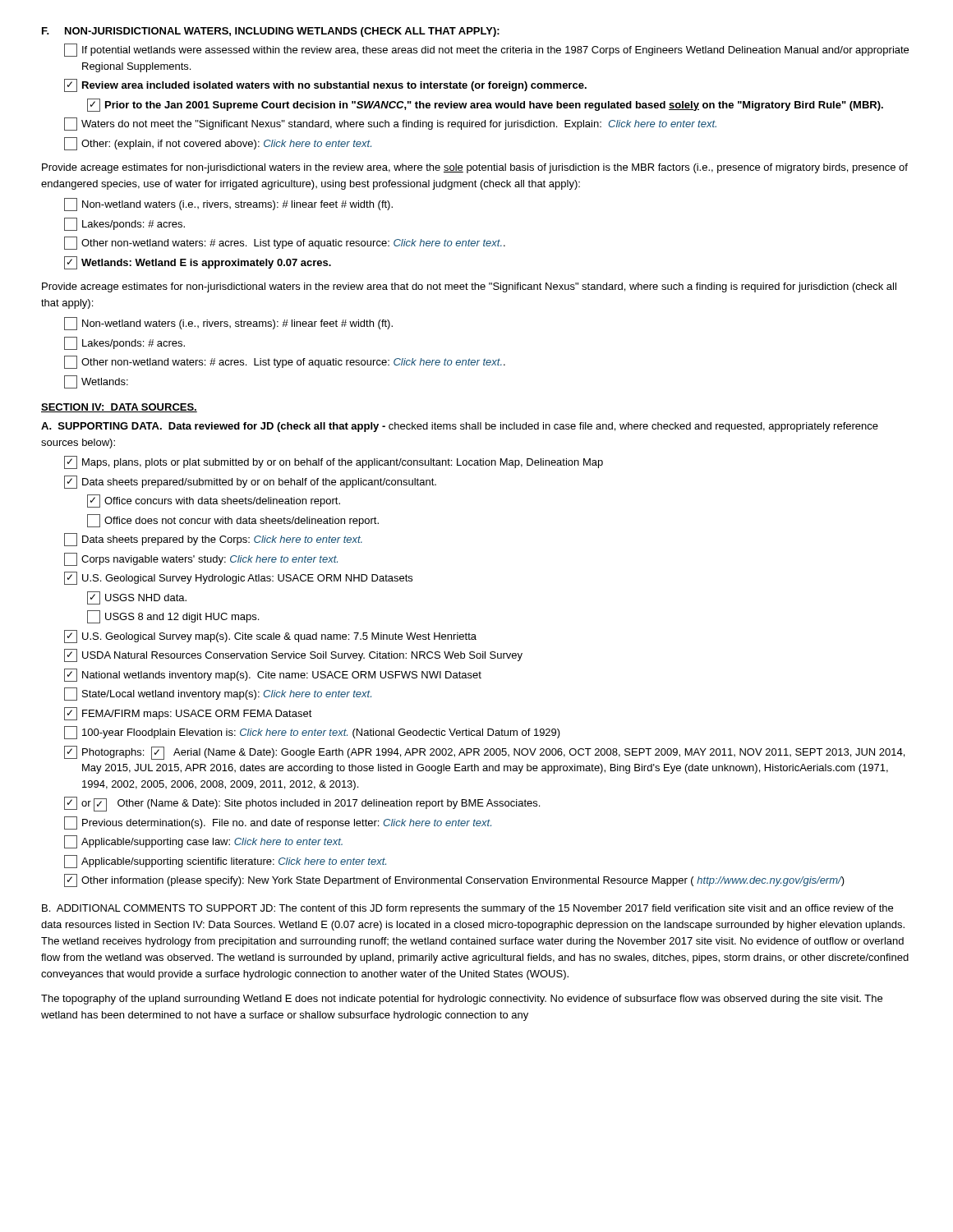
Task: Locate the region starting "Prior to the Jan 2001 Supreme Court decision"
Action: point(500,104)
